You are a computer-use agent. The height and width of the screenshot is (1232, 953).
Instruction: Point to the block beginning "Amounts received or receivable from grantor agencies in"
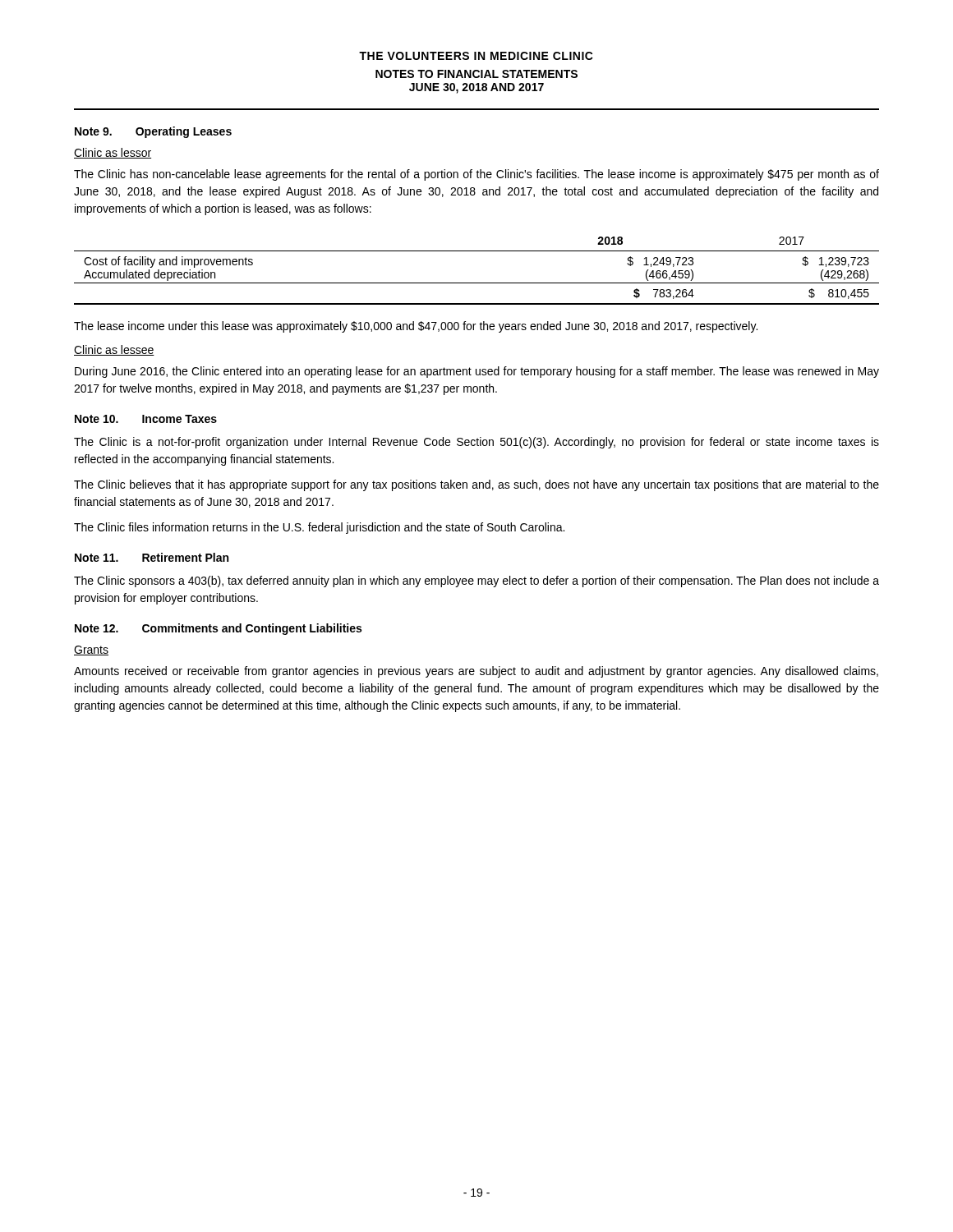tap(476, 688)
